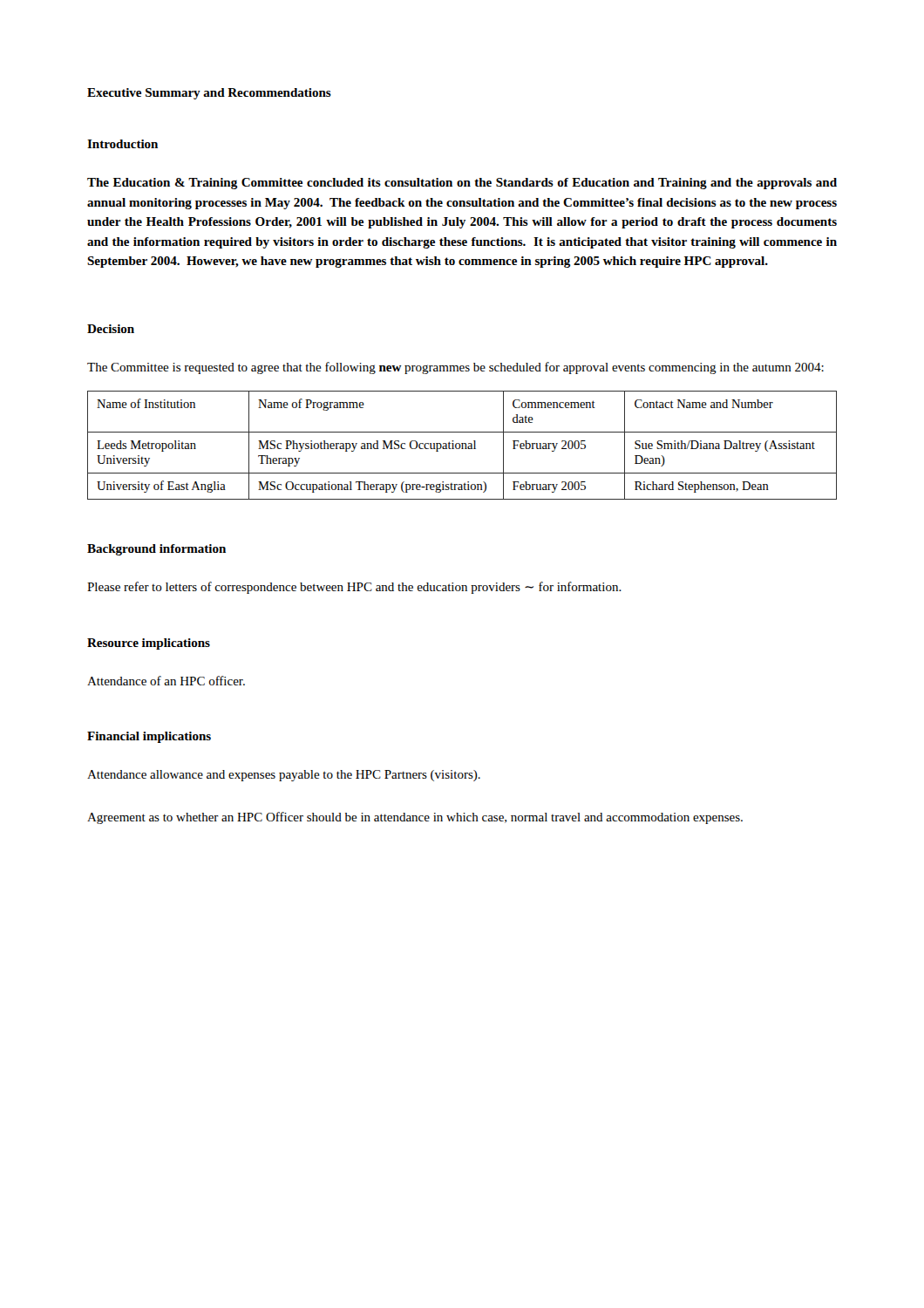Screen dimensions: 1308x924
Task: Select the text block with the text "Attendance allowance and expenses payable"
Action: click(x=284, y=774)
